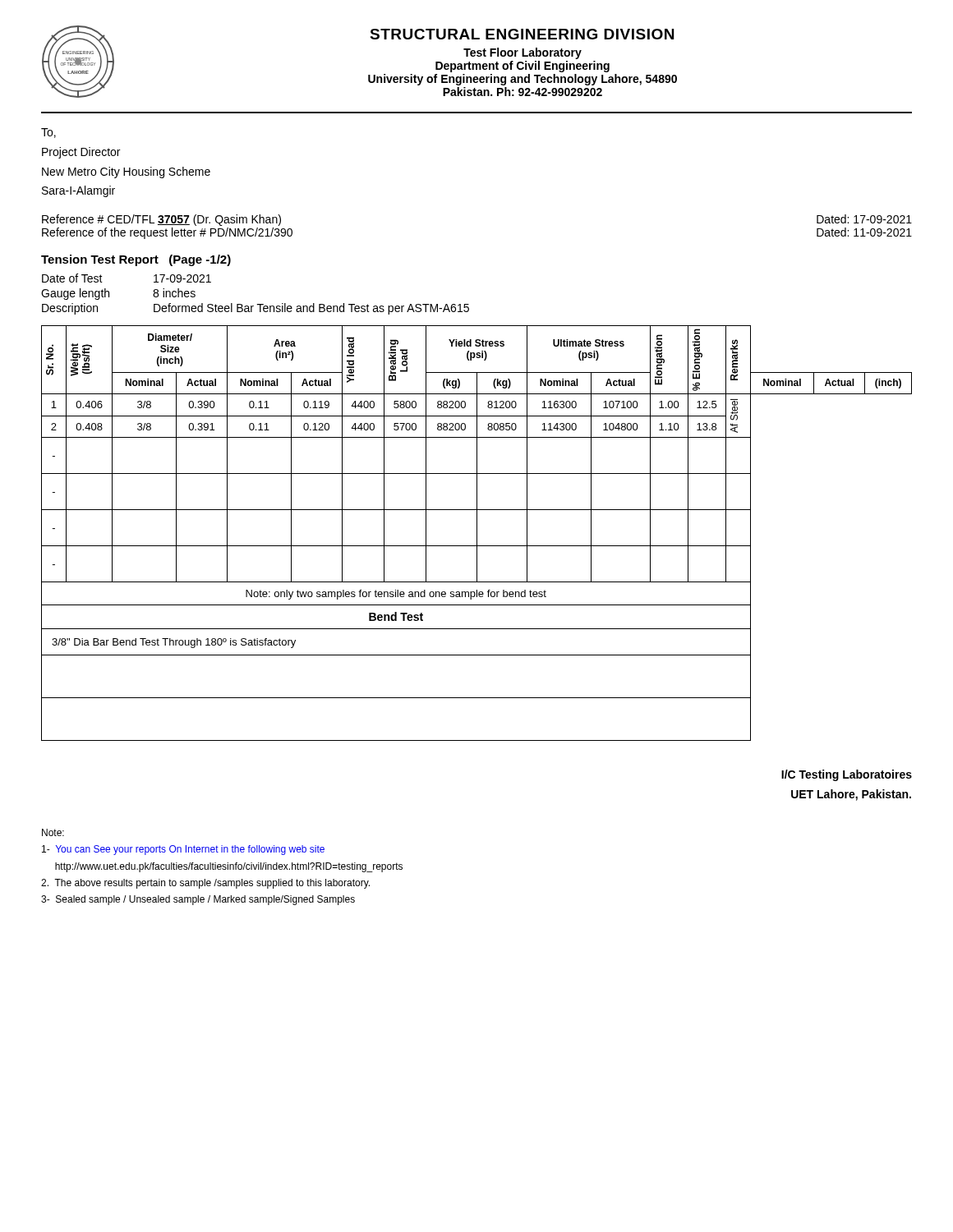Screen dimensions: 1232x953
Task: Point to the block beginning "To, Project Director New Metro City"
Action: 126,162
